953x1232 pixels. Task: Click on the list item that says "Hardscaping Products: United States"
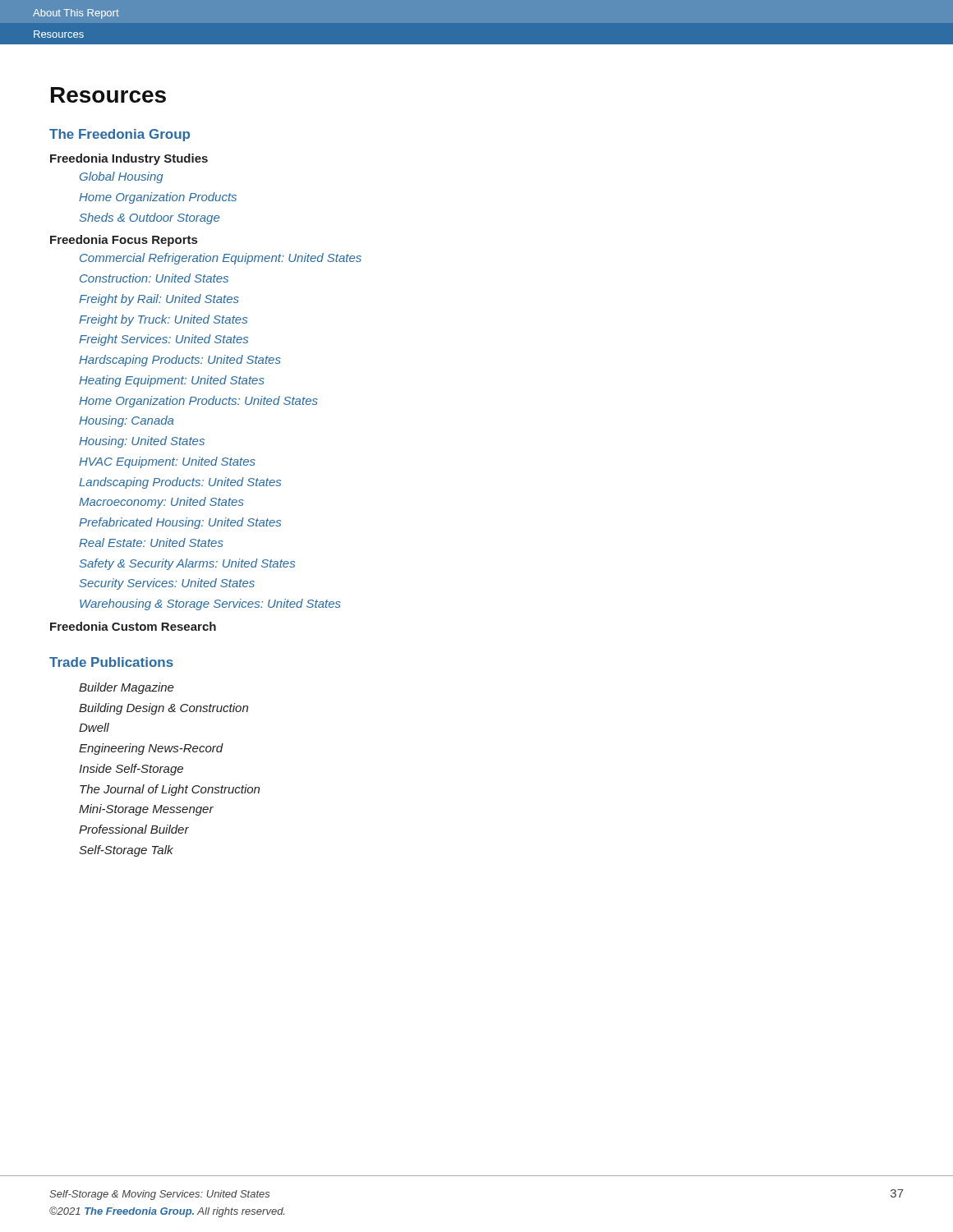(180, 359)
